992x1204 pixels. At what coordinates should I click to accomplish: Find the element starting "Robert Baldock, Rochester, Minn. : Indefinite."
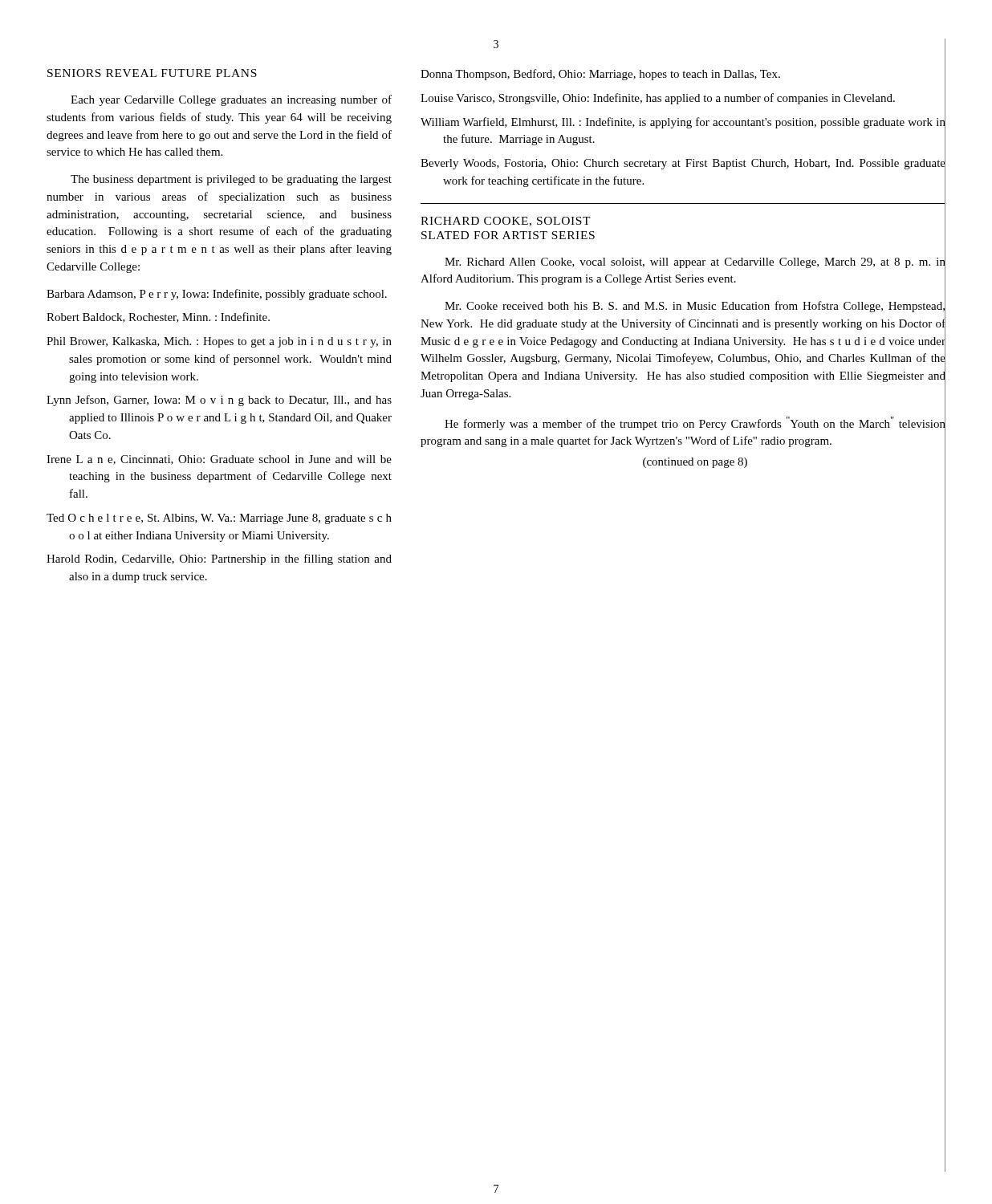[158, 317]
